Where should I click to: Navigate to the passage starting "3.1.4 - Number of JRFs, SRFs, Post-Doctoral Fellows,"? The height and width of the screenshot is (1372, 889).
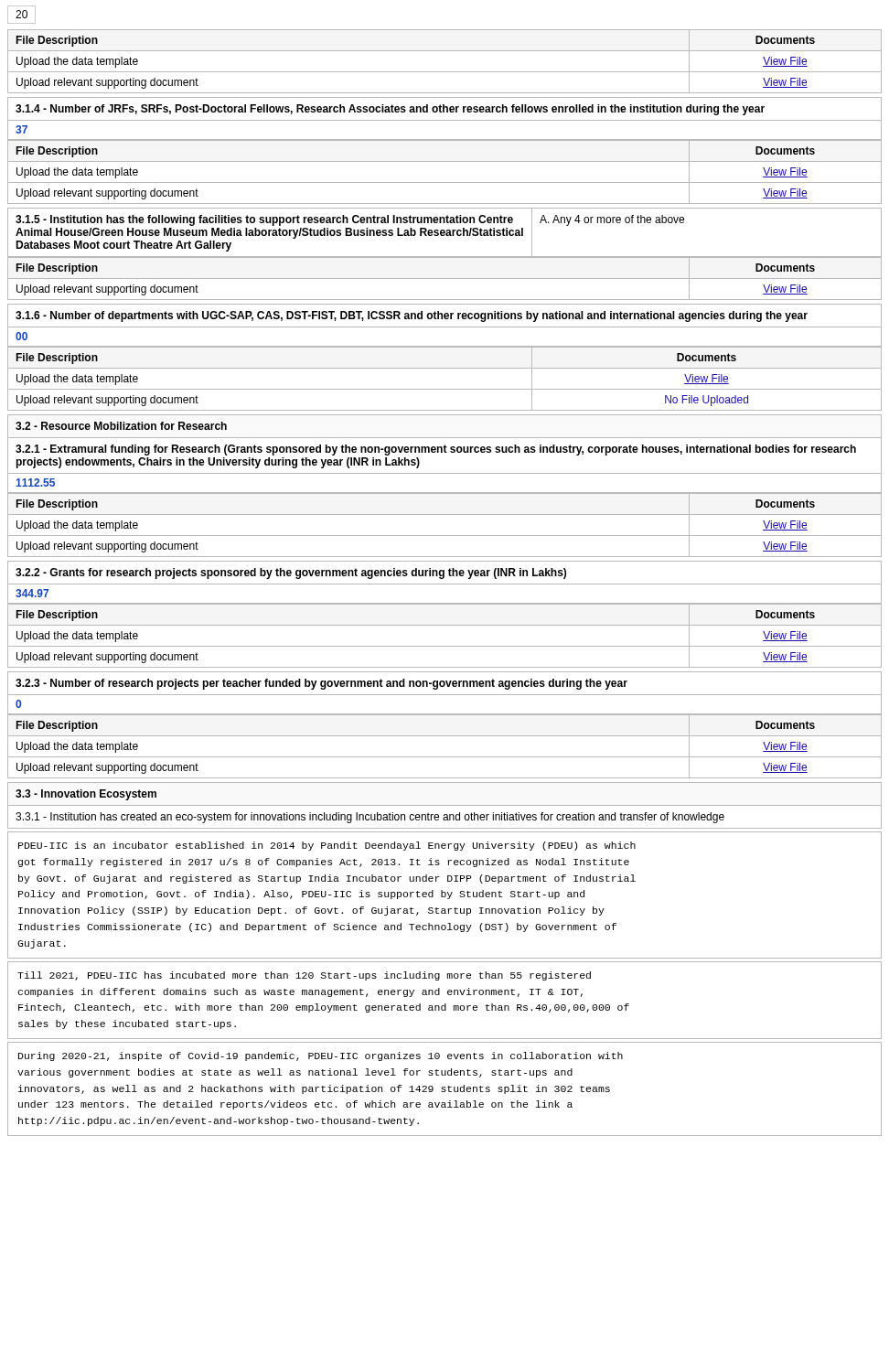(444, 109)
